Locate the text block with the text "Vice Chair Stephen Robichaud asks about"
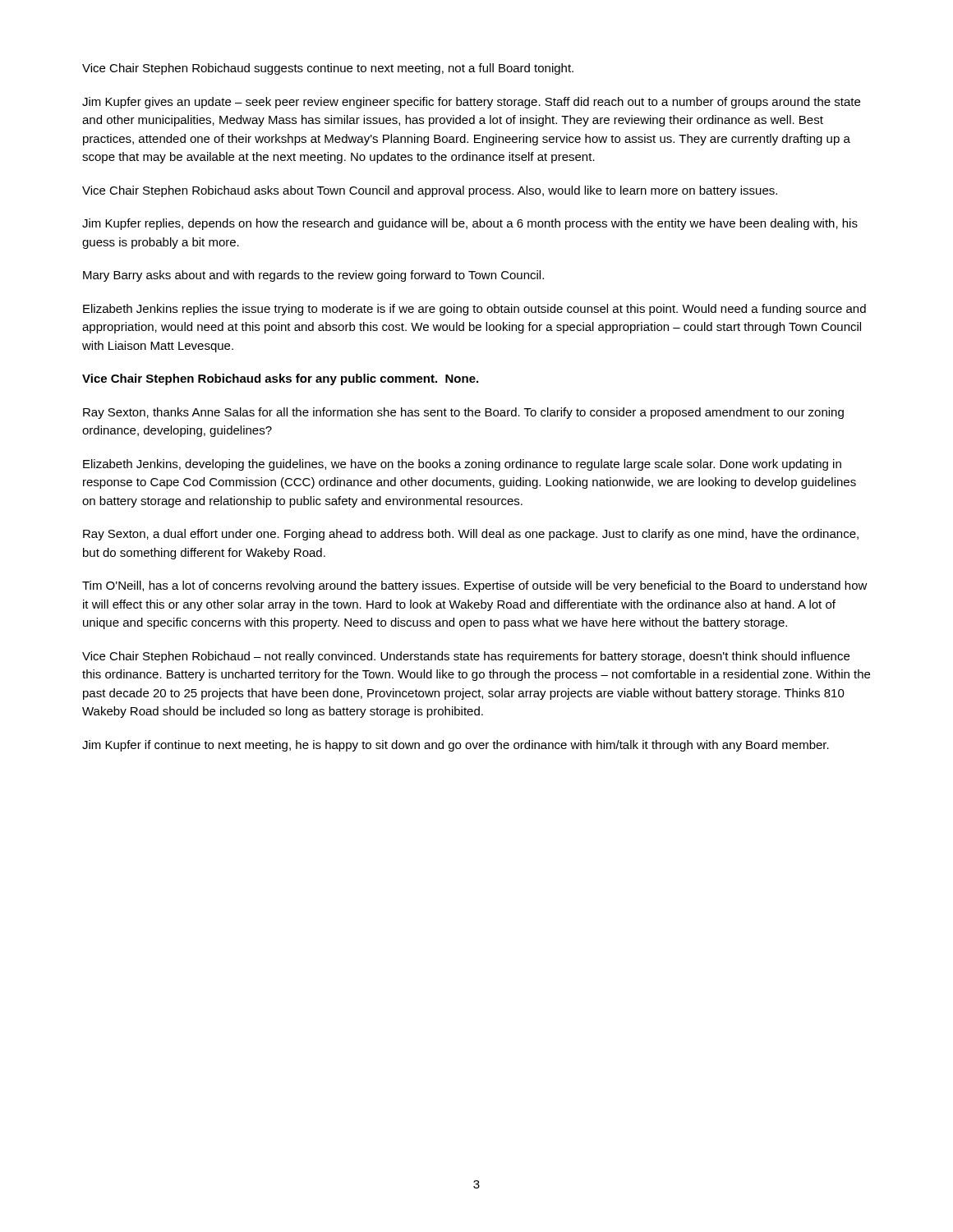This screenshot has width=953, height=1232. pos(430,190)
